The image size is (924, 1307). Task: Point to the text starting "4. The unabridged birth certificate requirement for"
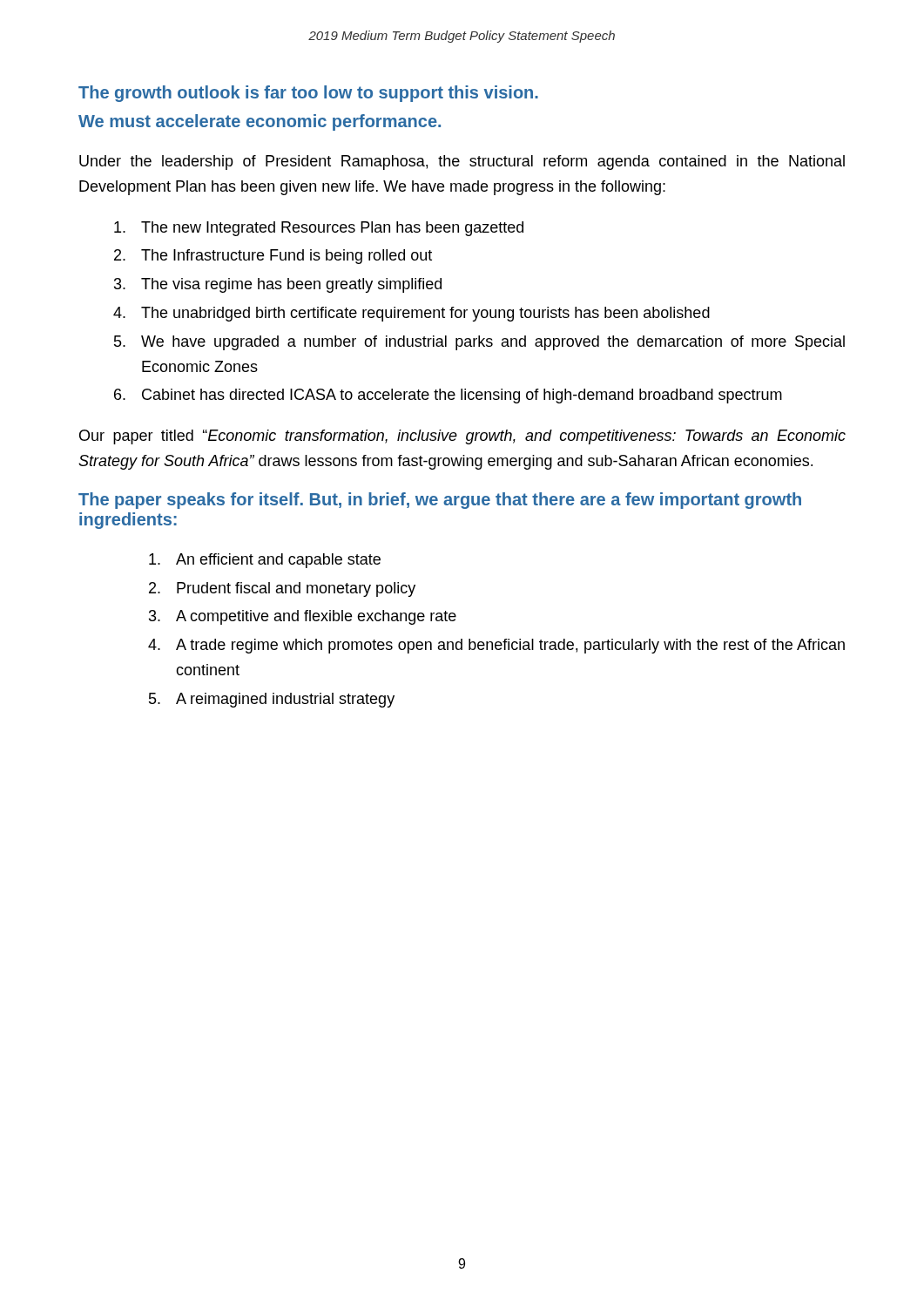pos(479,313)
